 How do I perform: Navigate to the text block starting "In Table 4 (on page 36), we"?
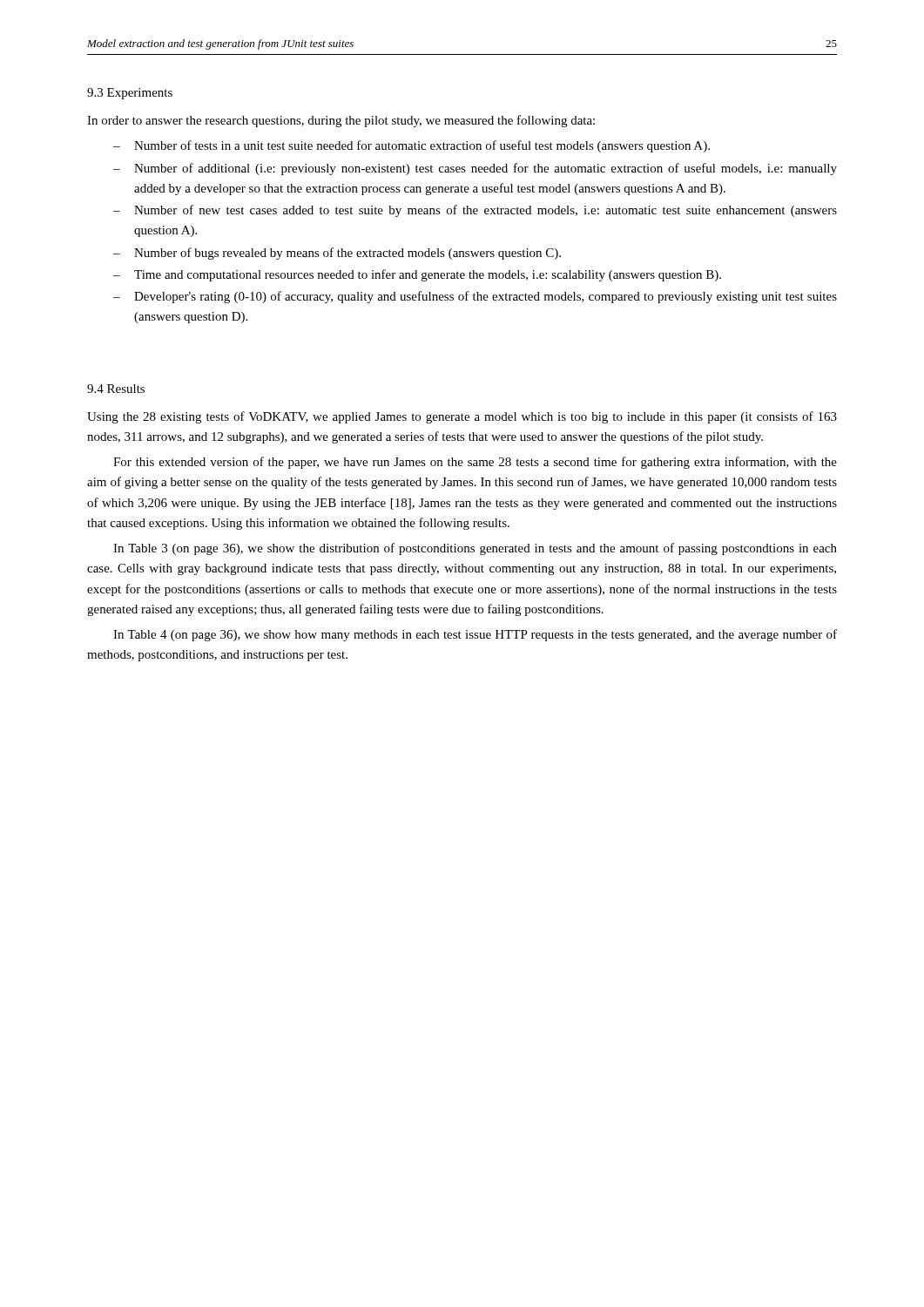[x=462, y=644]
